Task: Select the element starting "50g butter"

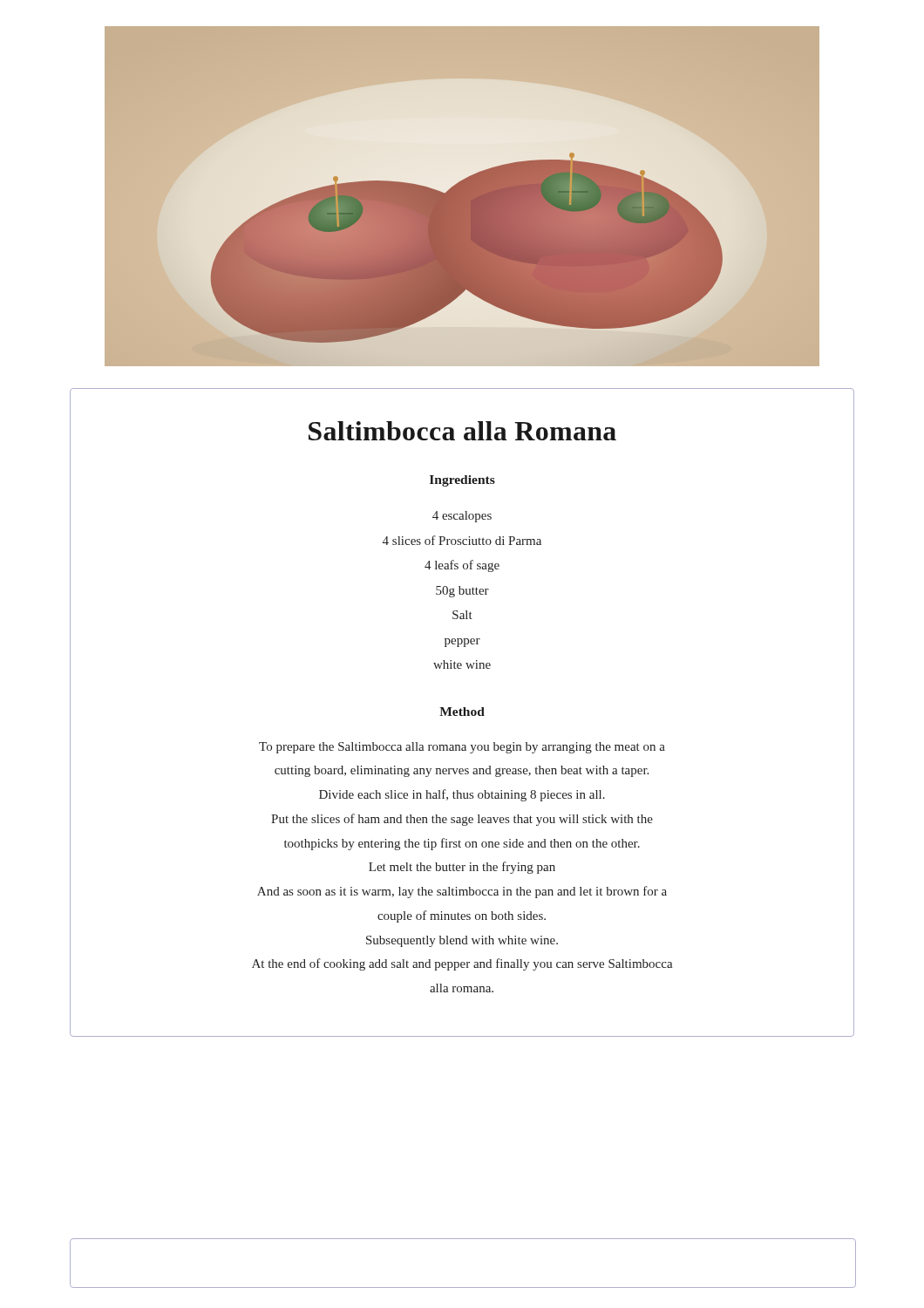Action: pos(462,590)
